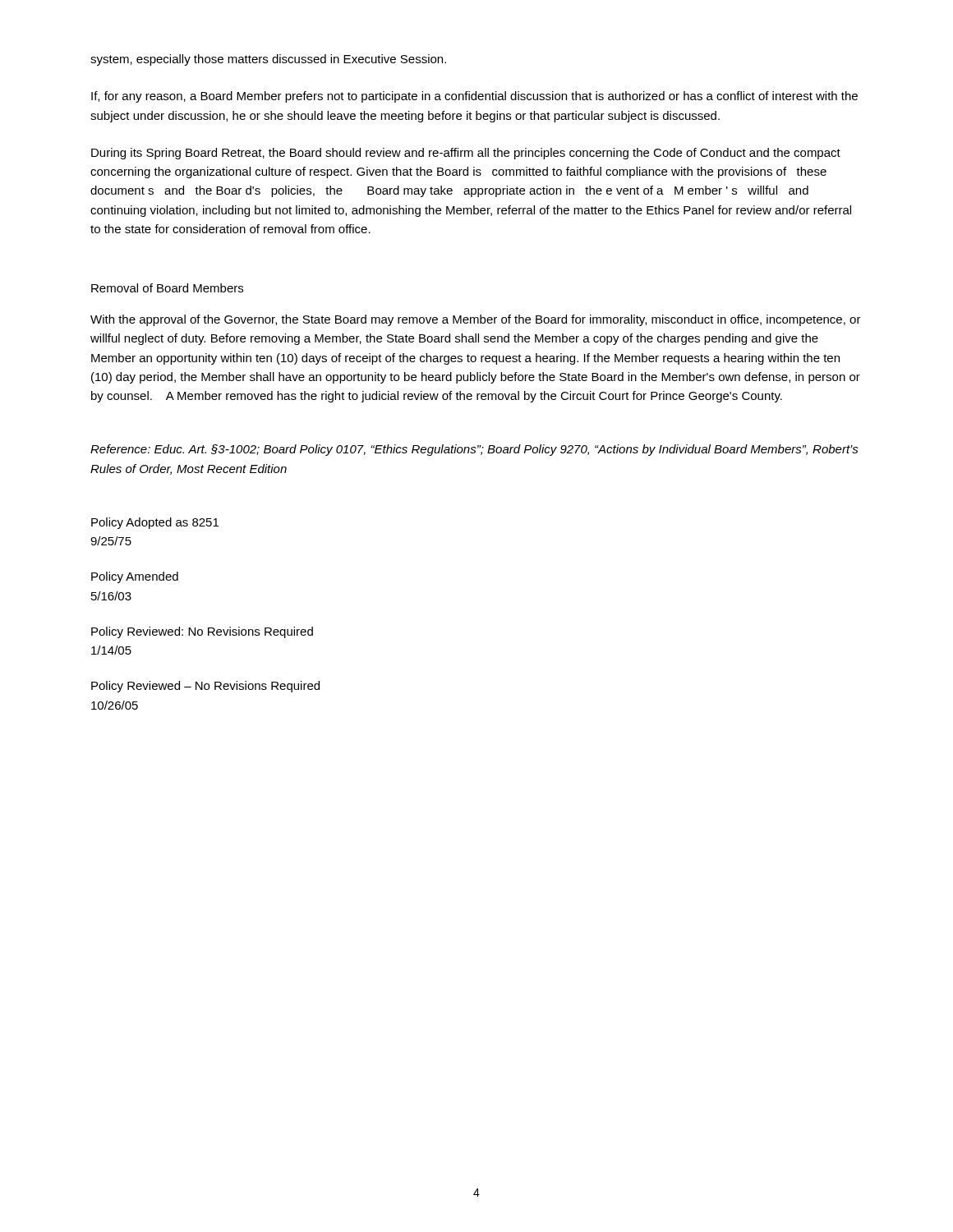Locate the block of text that opens with "Policy Reviewed: No Revisions"
Screen dimensions: 1232x953
[x=202, y=641]
